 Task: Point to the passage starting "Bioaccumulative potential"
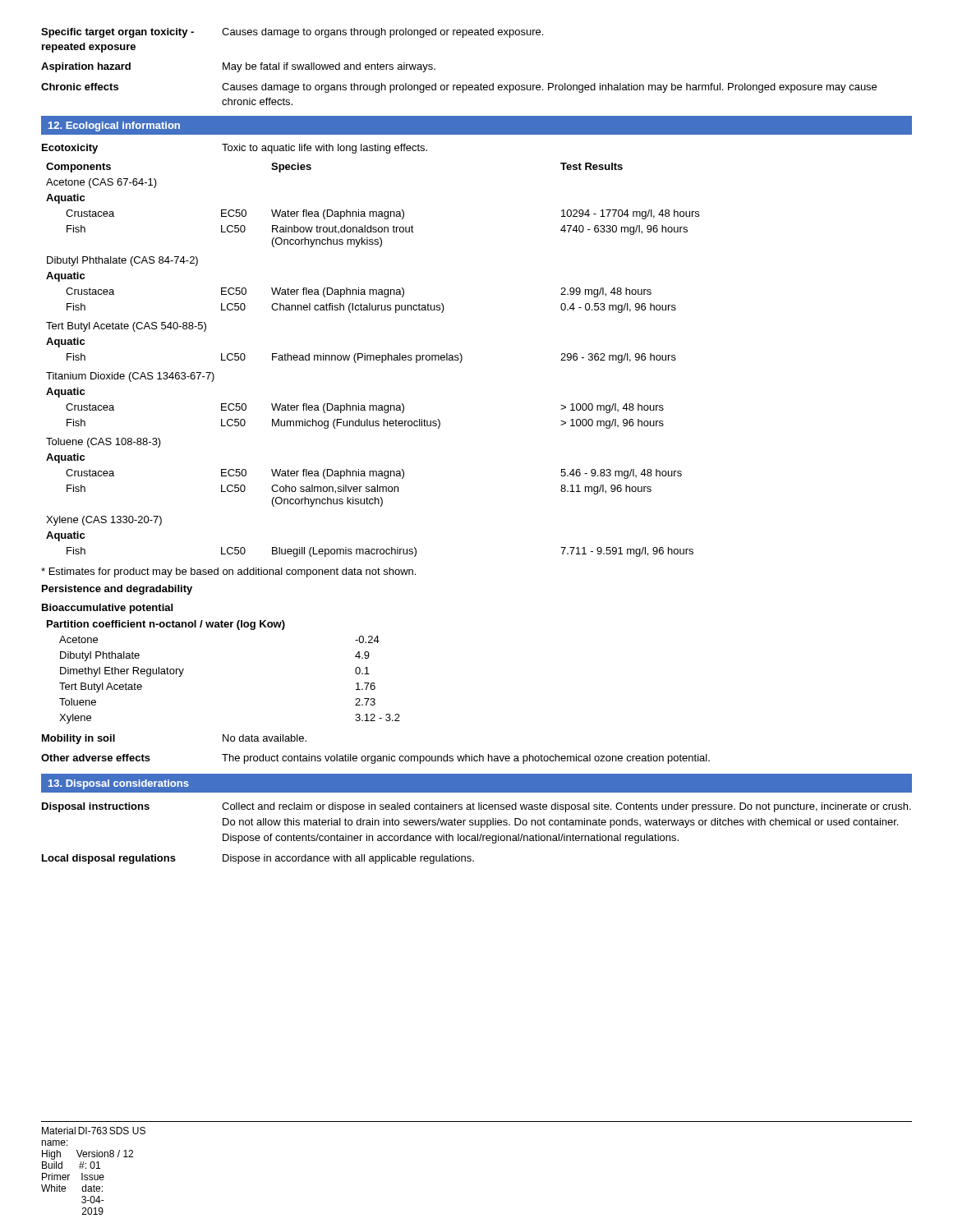[x=107, y=607]
